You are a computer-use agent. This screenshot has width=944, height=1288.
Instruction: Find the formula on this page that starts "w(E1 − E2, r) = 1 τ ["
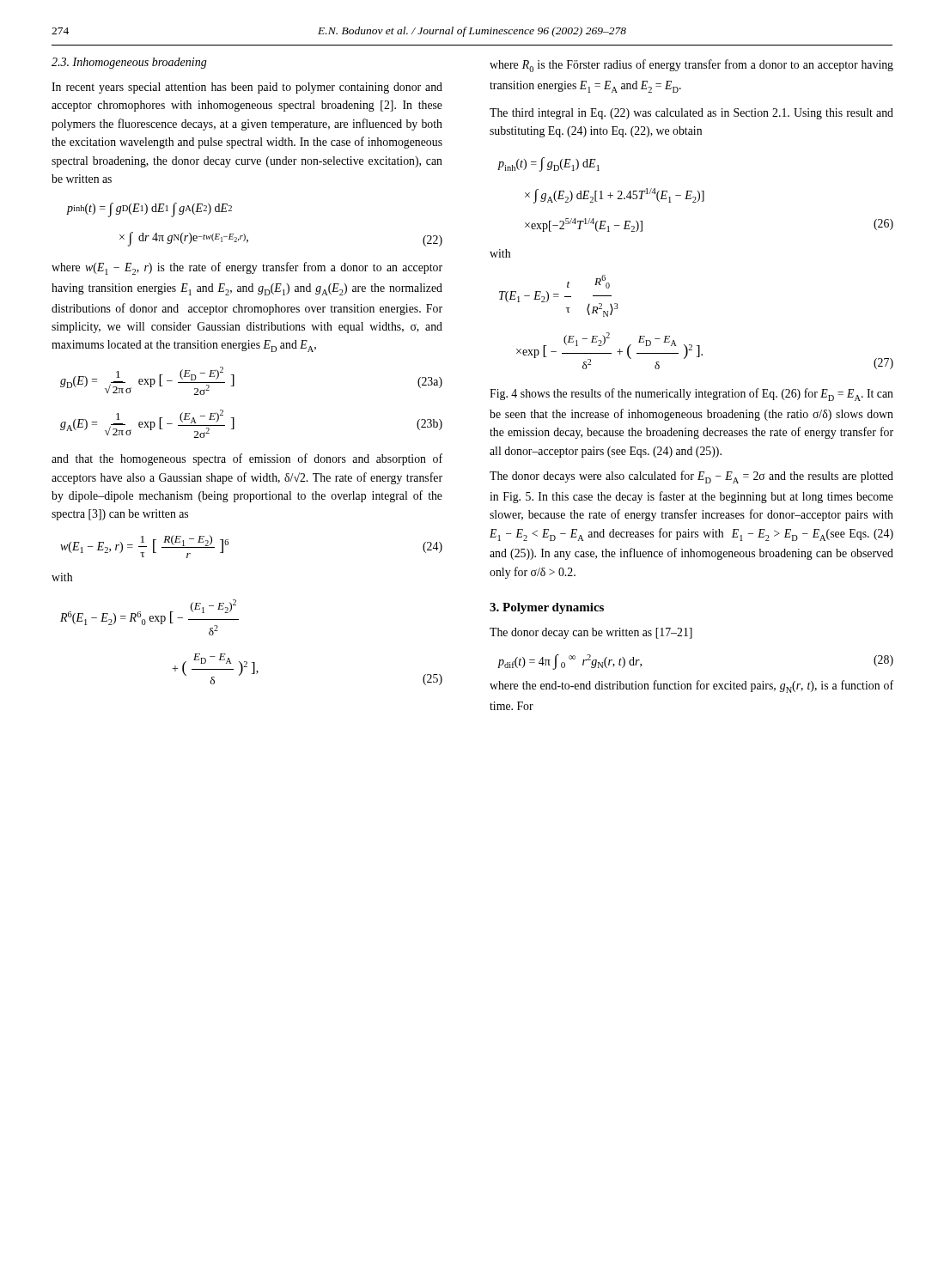[x=142, y=547]
